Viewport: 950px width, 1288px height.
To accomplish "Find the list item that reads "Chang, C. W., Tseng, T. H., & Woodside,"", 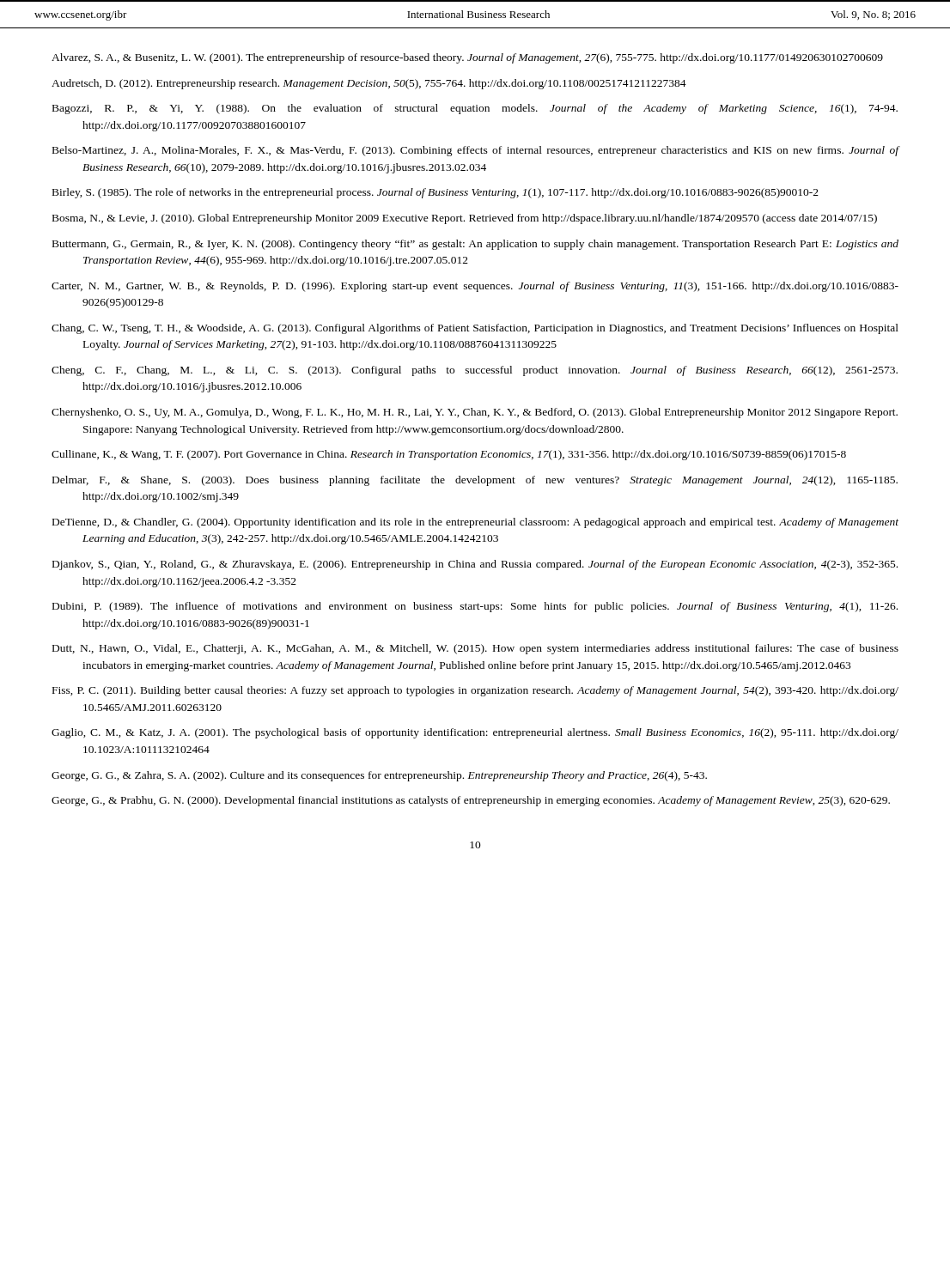I will pos(475,336).
